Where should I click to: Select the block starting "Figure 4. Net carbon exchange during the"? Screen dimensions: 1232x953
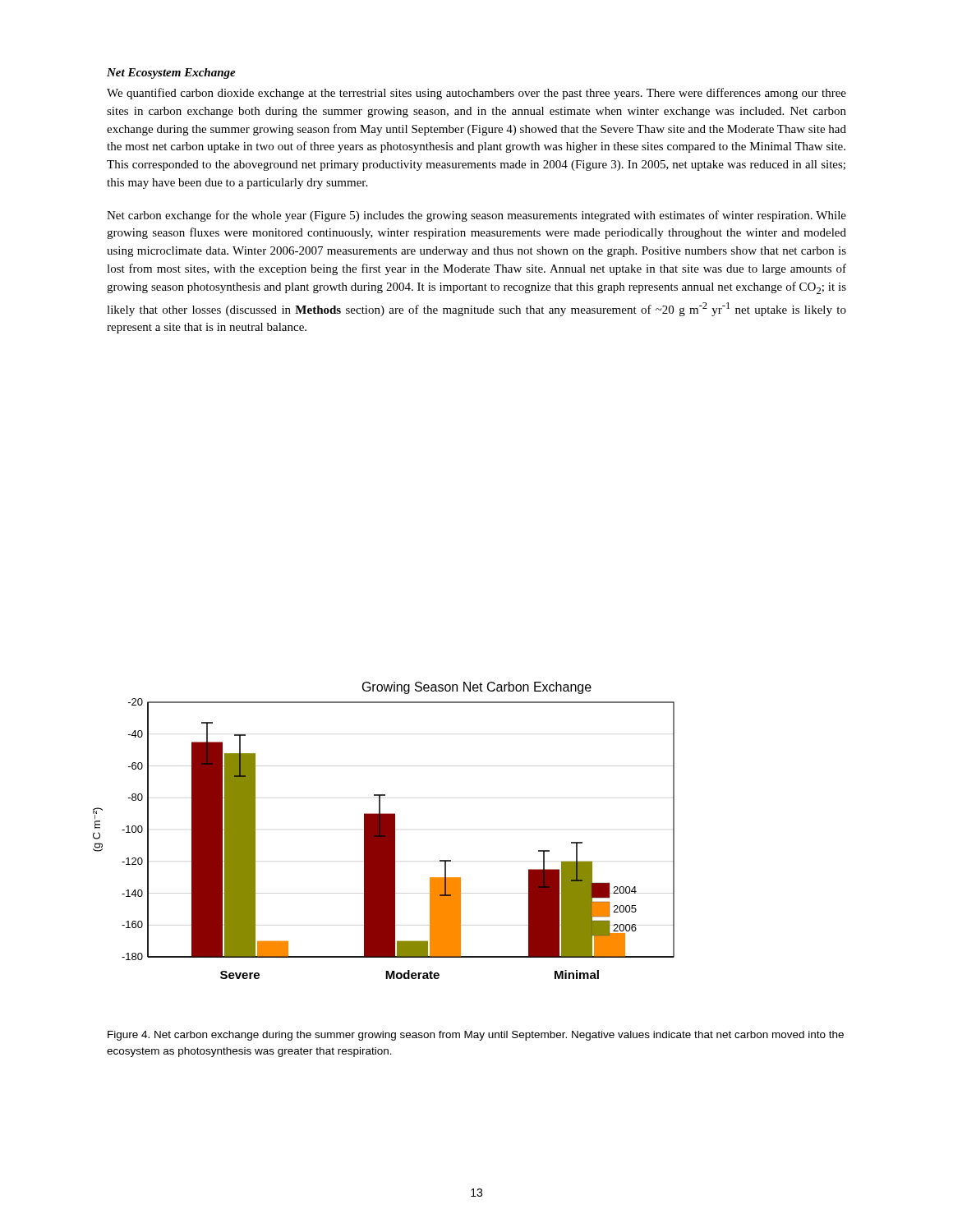(x=475, y=1043)
